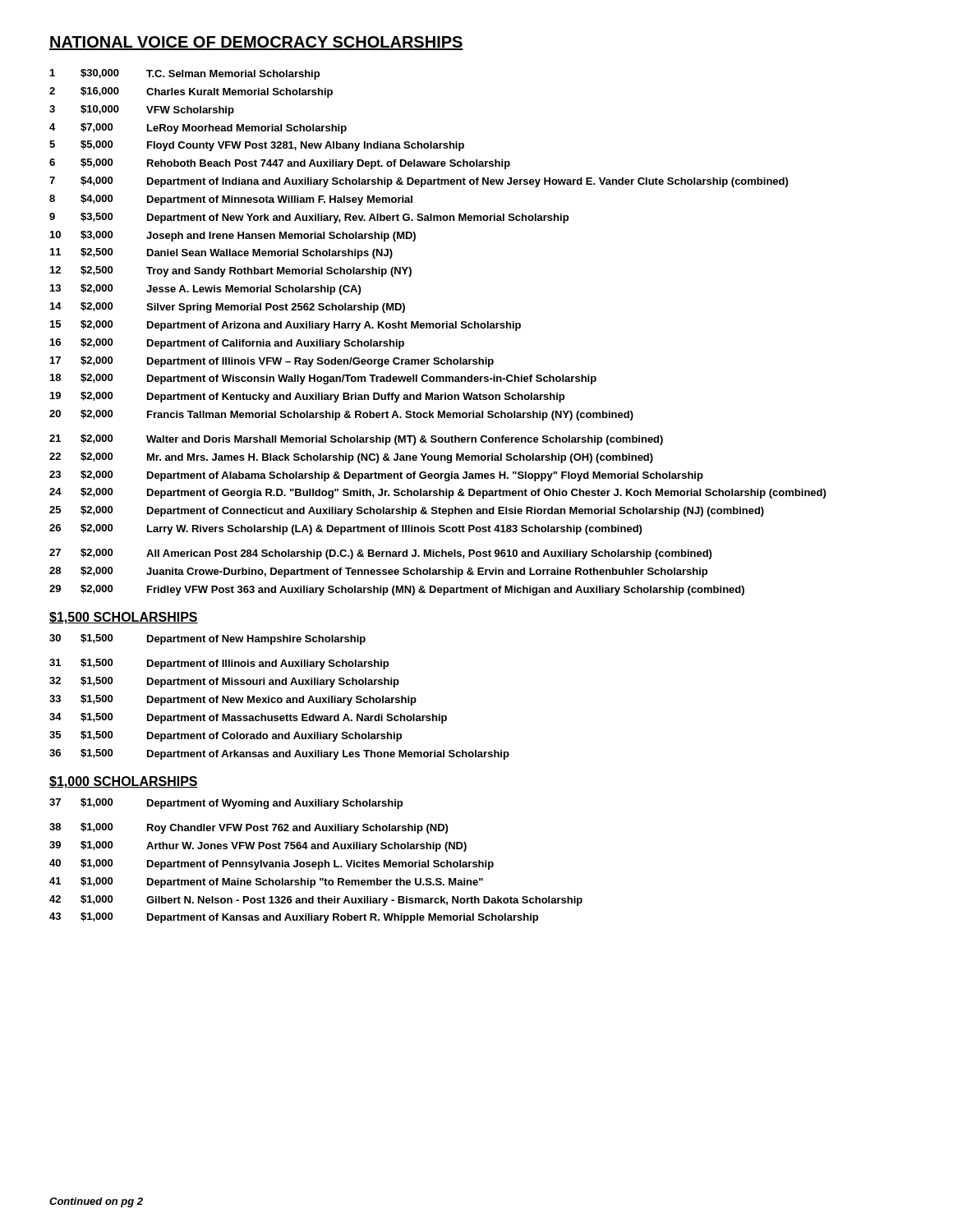The width and height of the screenshot is (953, 1232).
Task: Point to the region starting "22 $2,000 Mr."
Action: point(476,458)
